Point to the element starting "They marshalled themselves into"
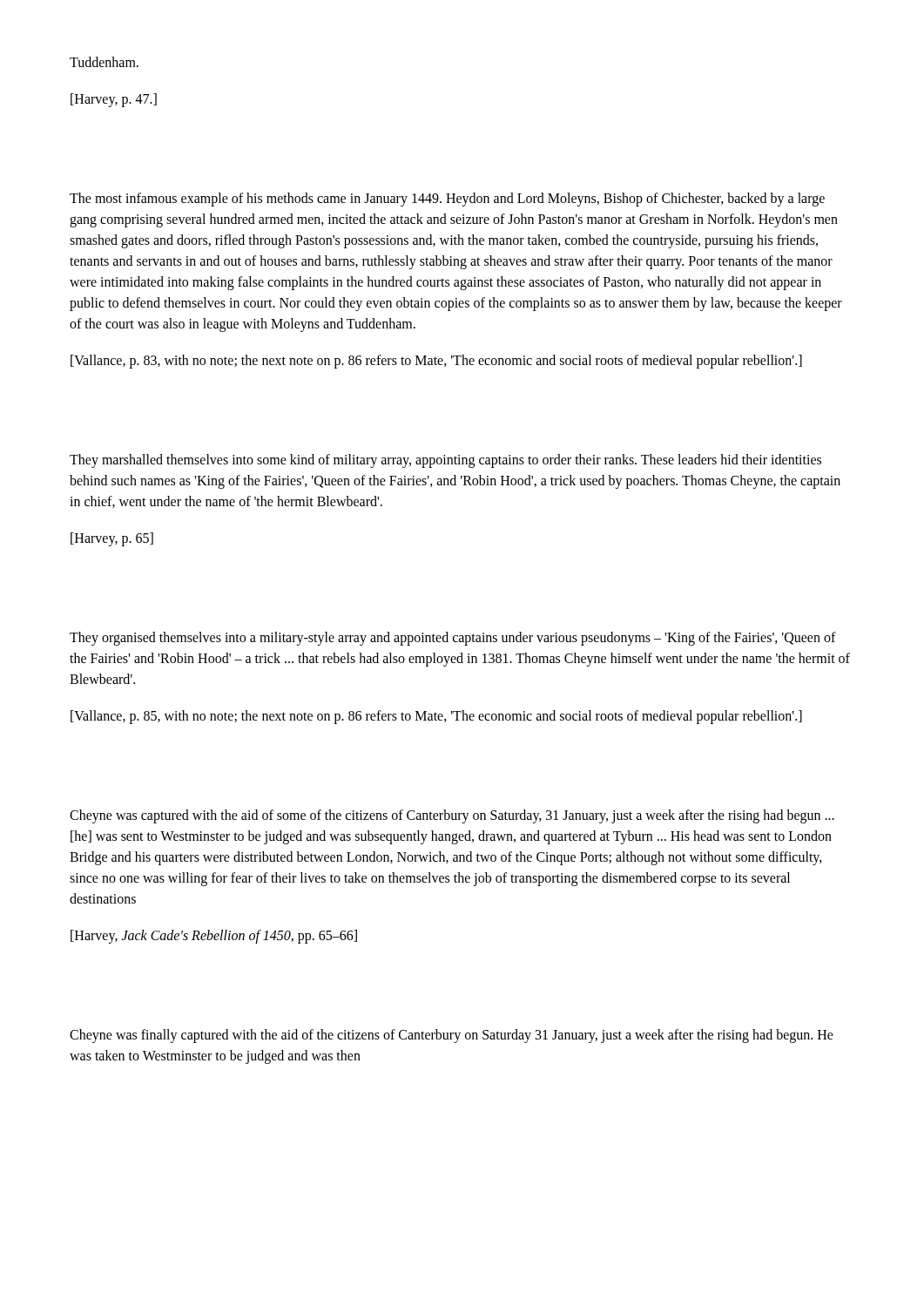The width and height of the screenshot is (924, 1307). [x=455, y=481]
